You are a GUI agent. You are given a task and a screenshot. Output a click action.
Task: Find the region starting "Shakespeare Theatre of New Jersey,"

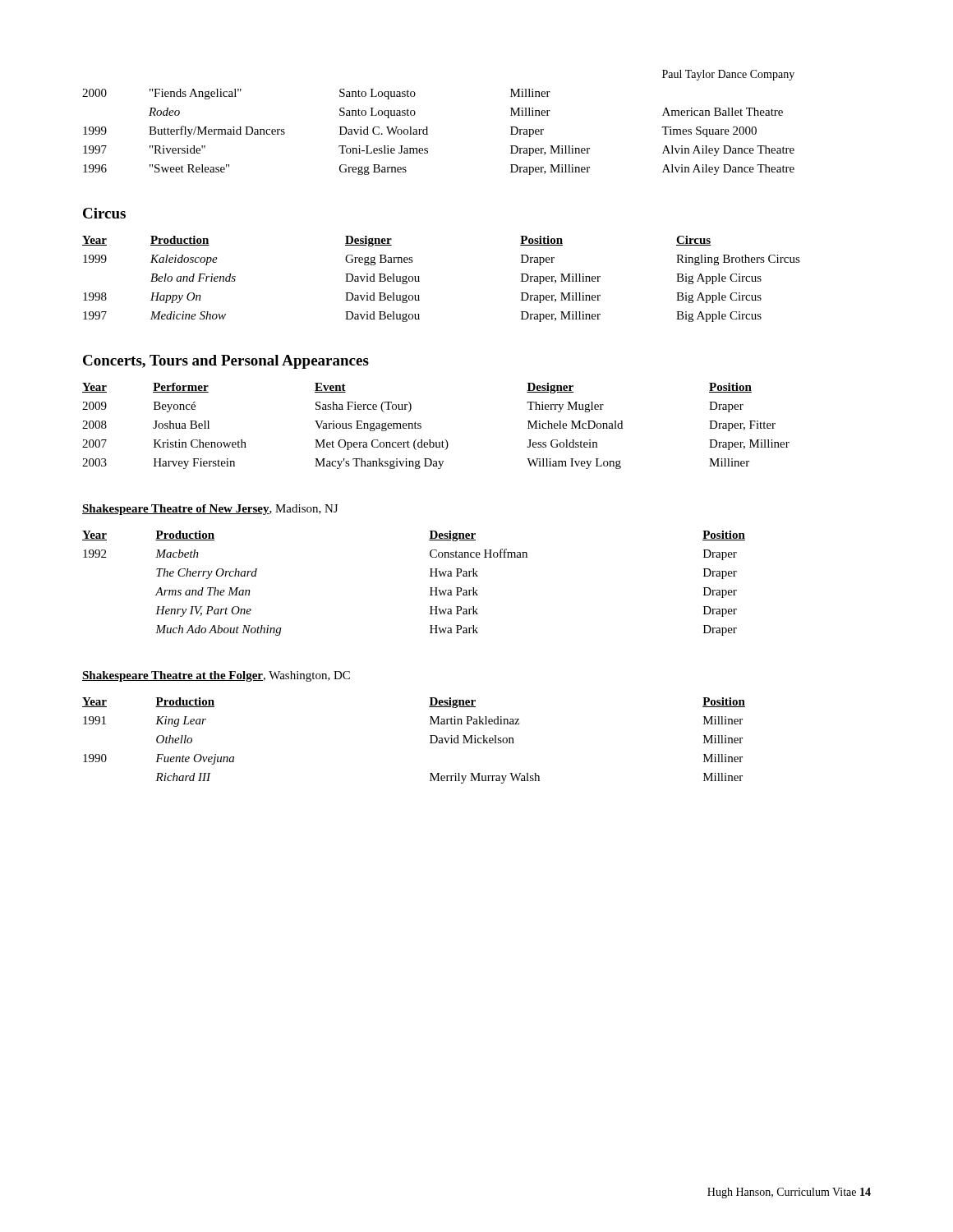pyautogui.click(x=210, y=508)
